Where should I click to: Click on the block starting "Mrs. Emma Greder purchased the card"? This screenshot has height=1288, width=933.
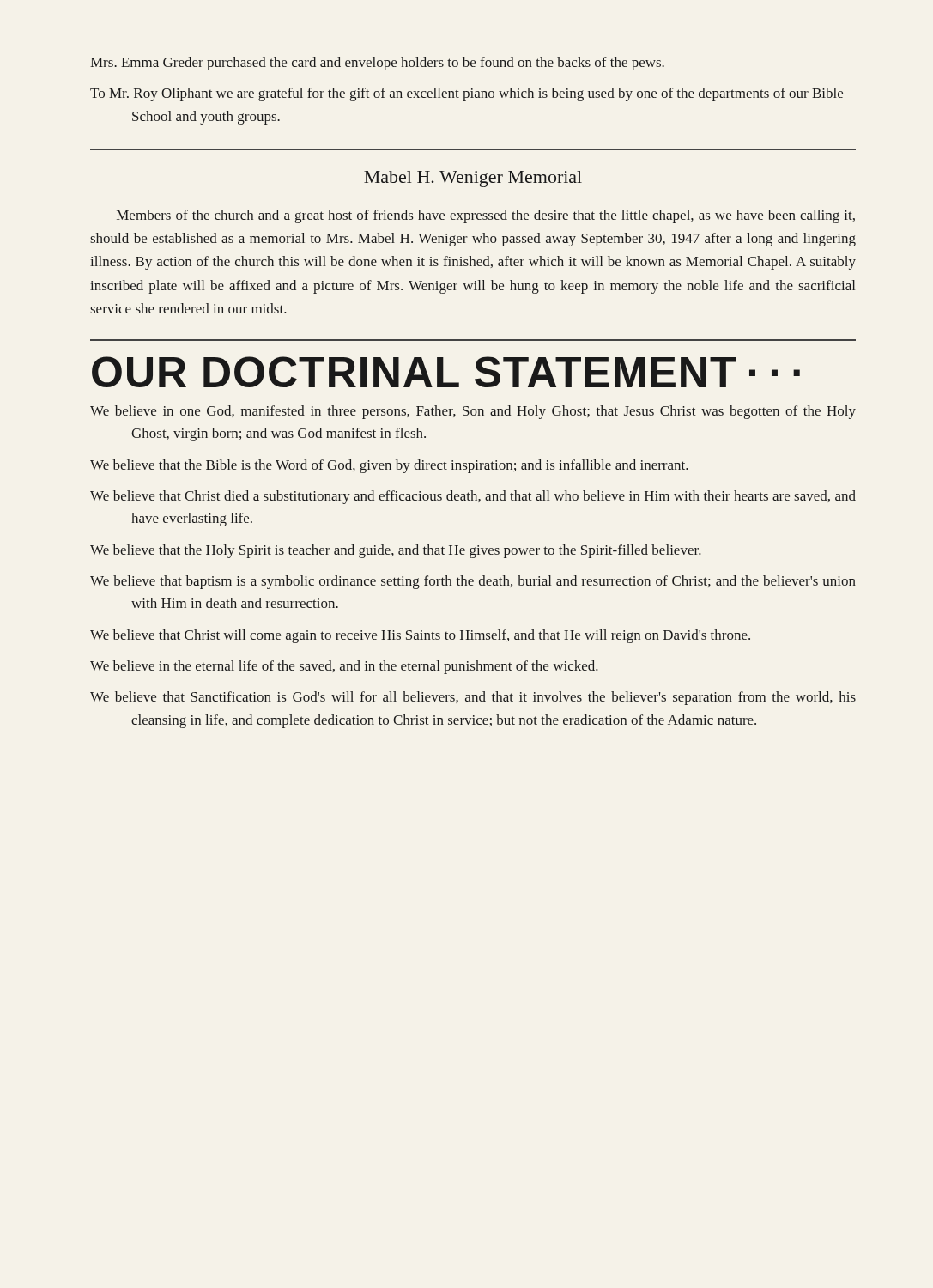click(473, 63)
